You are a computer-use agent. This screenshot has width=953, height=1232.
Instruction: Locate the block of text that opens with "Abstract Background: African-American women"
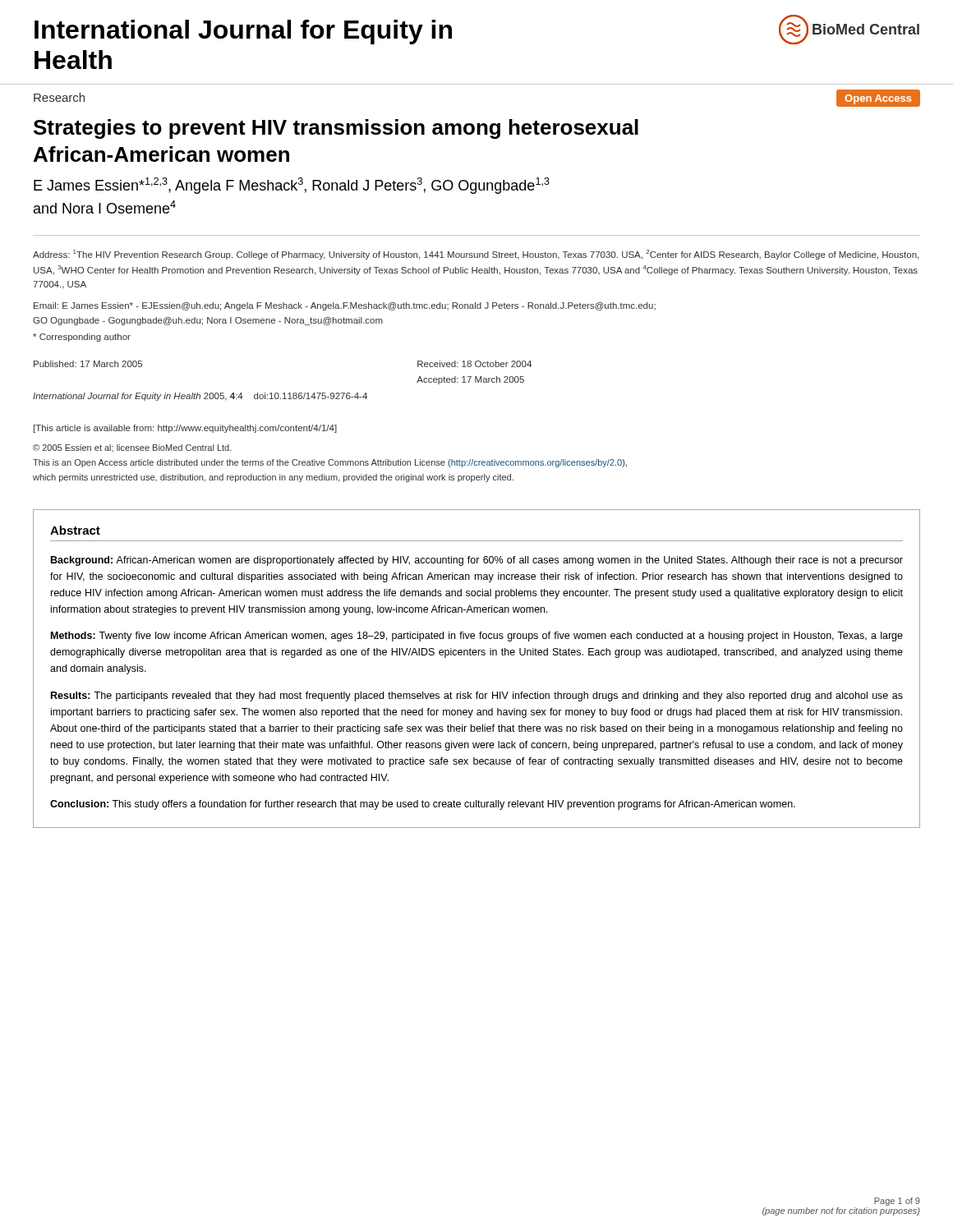click(x=75, y=530)
